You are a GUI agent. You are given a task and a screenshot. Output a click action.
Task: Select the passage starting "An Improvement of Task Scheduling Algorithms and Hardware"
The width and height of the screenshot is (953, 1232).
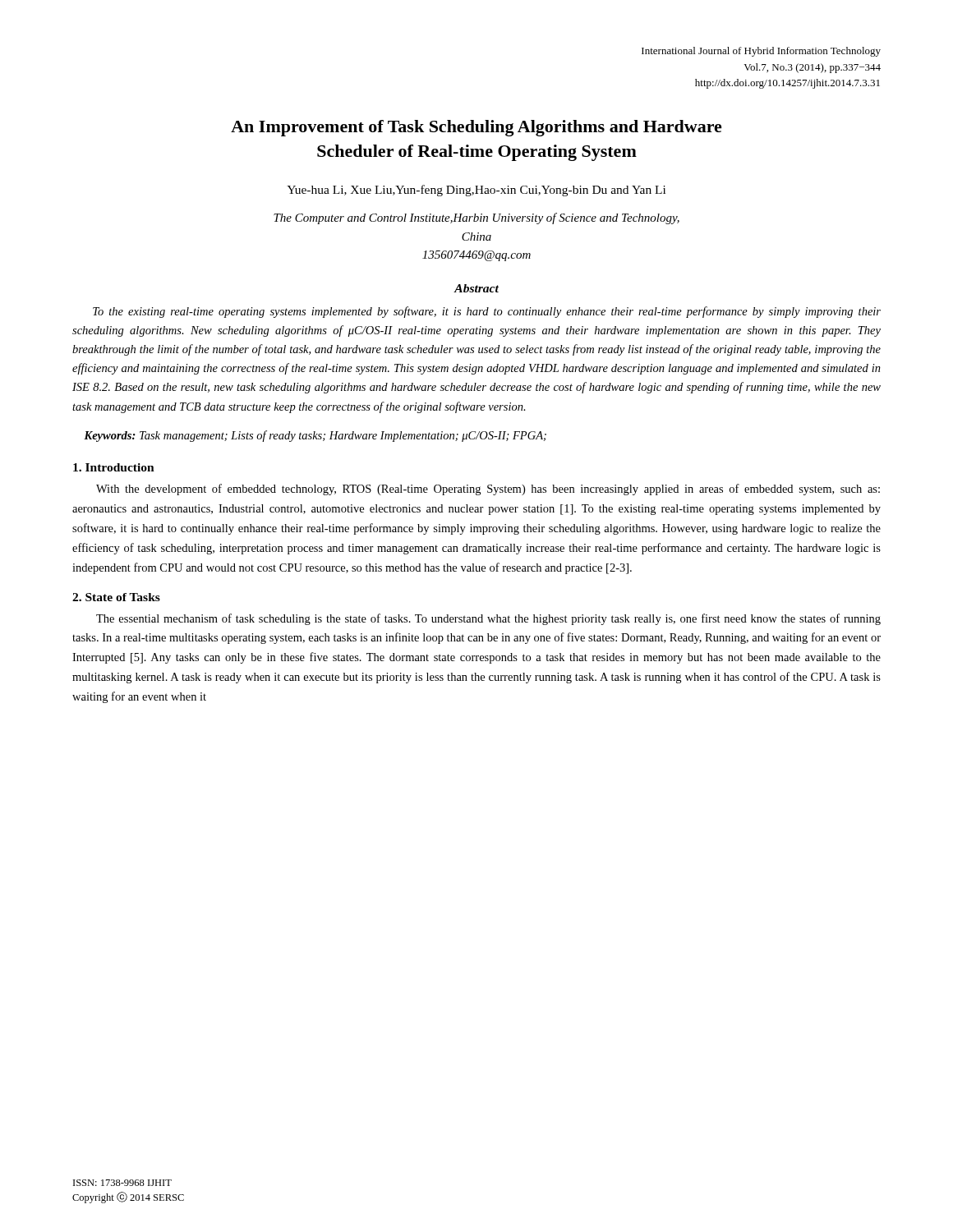point(476,138)
